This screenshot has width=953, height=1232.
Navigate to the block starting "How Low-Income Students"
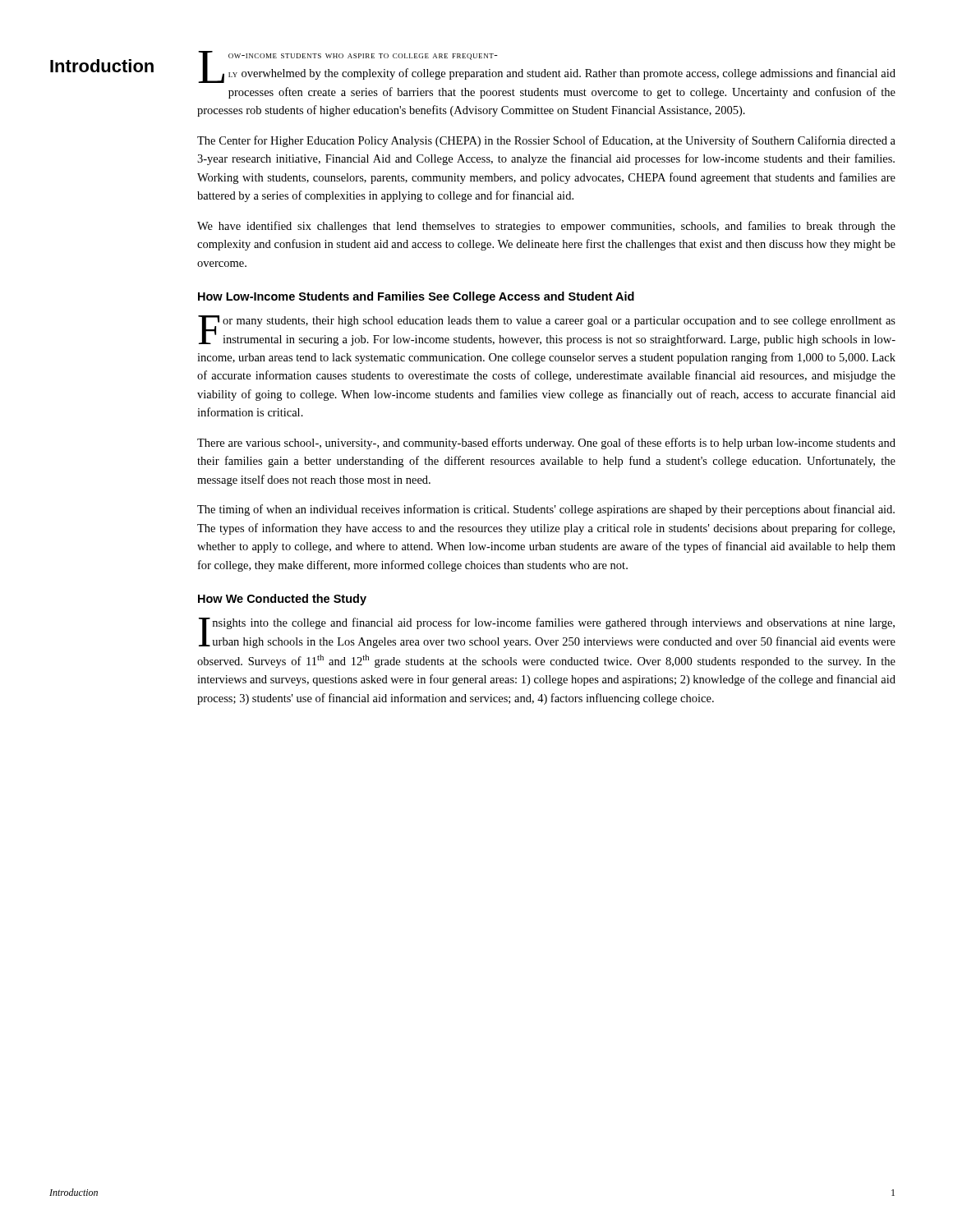[416, 297]
